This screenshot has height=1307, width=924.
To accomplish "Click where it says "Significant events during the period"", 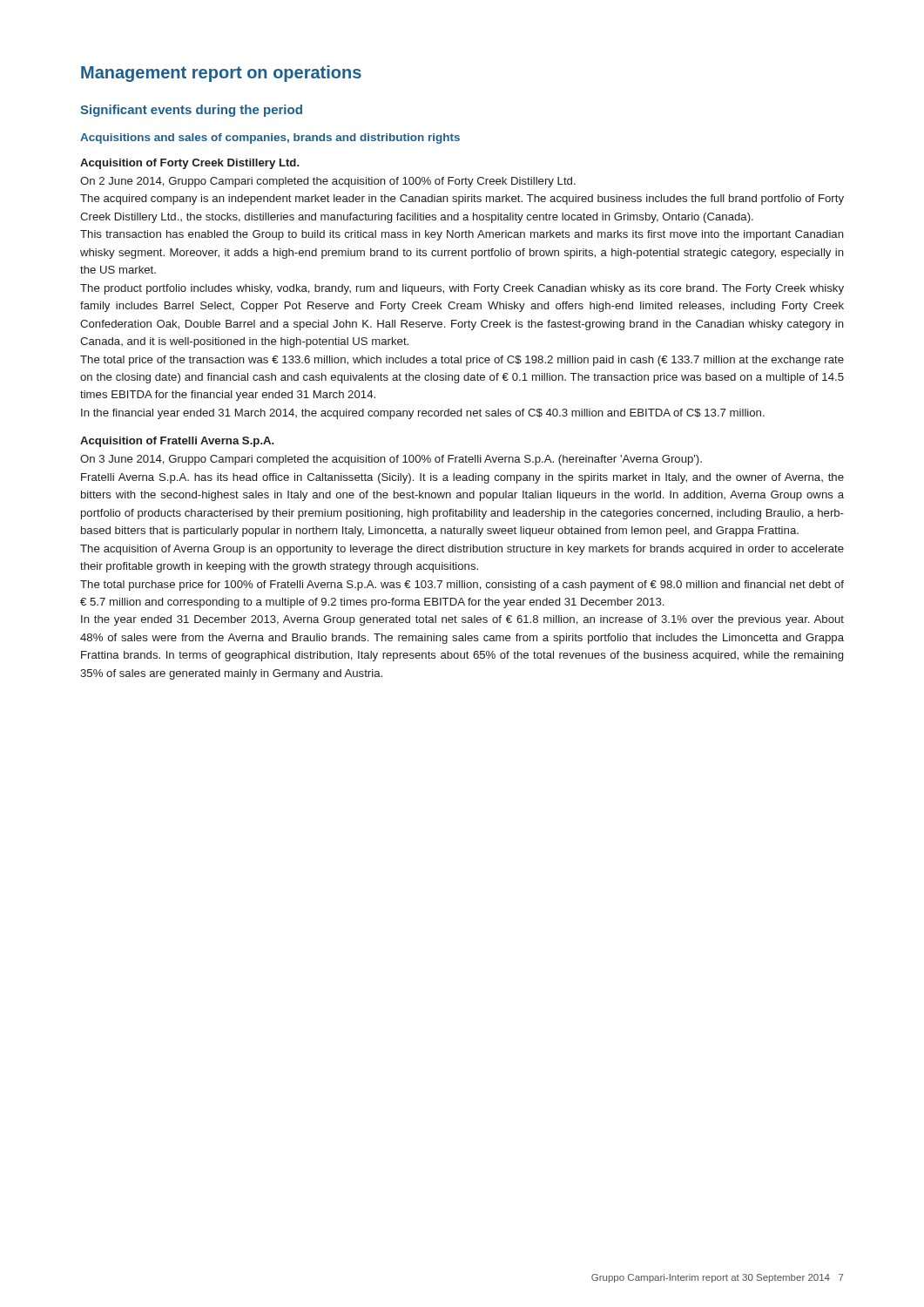I will click(x=192, y=109).
